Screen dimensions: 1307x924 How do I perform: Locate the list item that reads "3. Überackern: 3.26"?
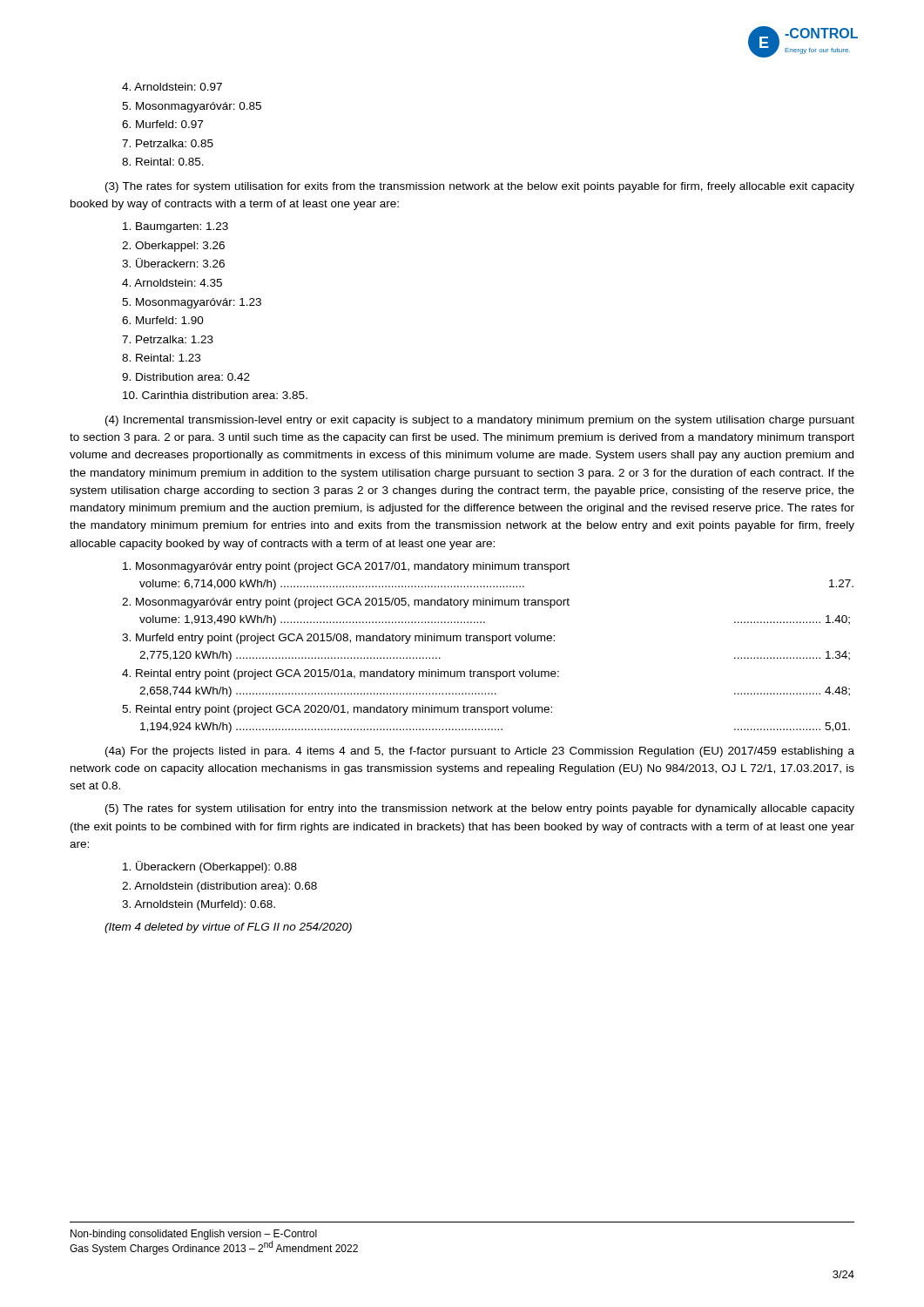174,264
